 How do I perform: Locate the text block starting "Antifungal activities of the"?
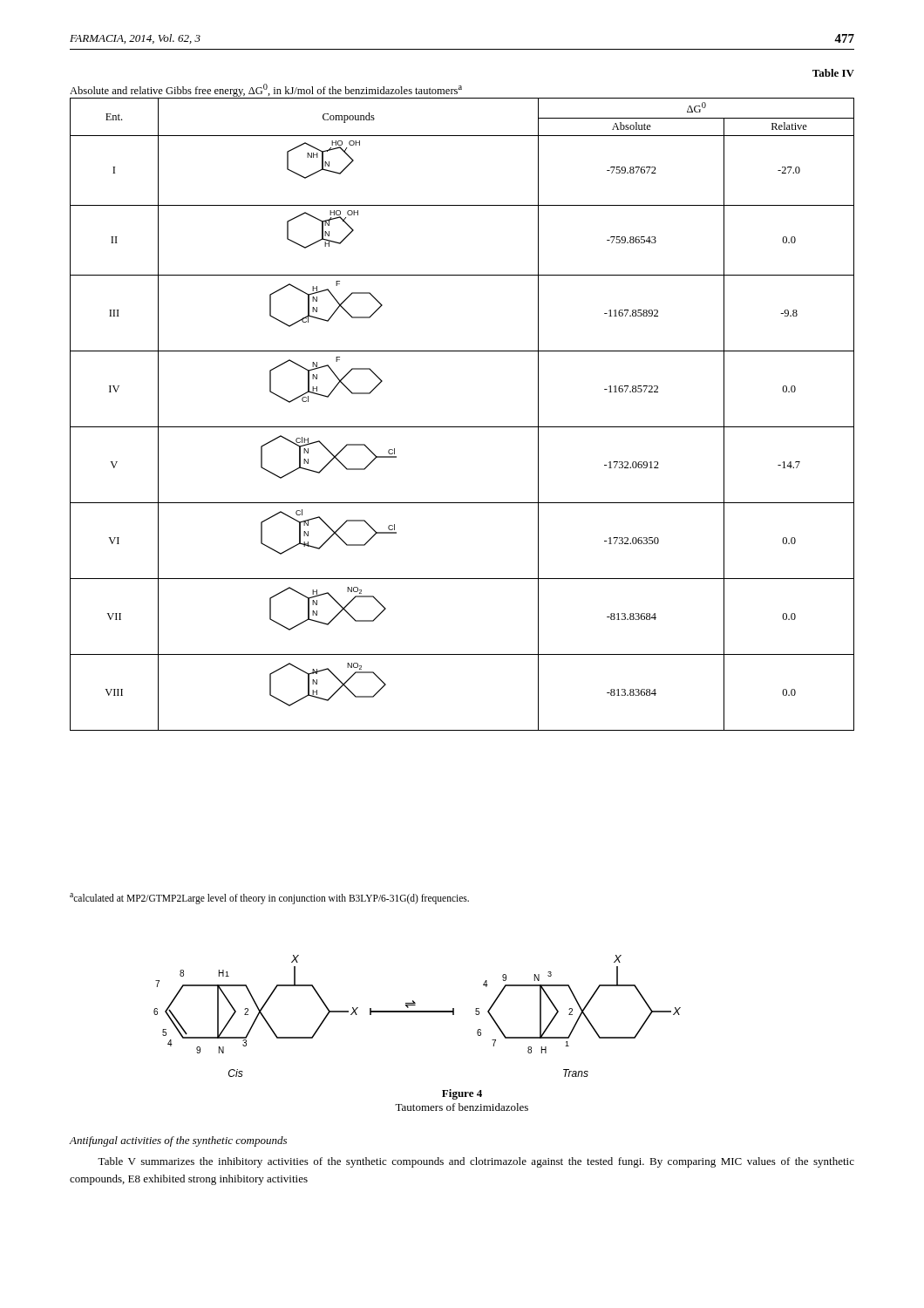tap(178, 1140)
